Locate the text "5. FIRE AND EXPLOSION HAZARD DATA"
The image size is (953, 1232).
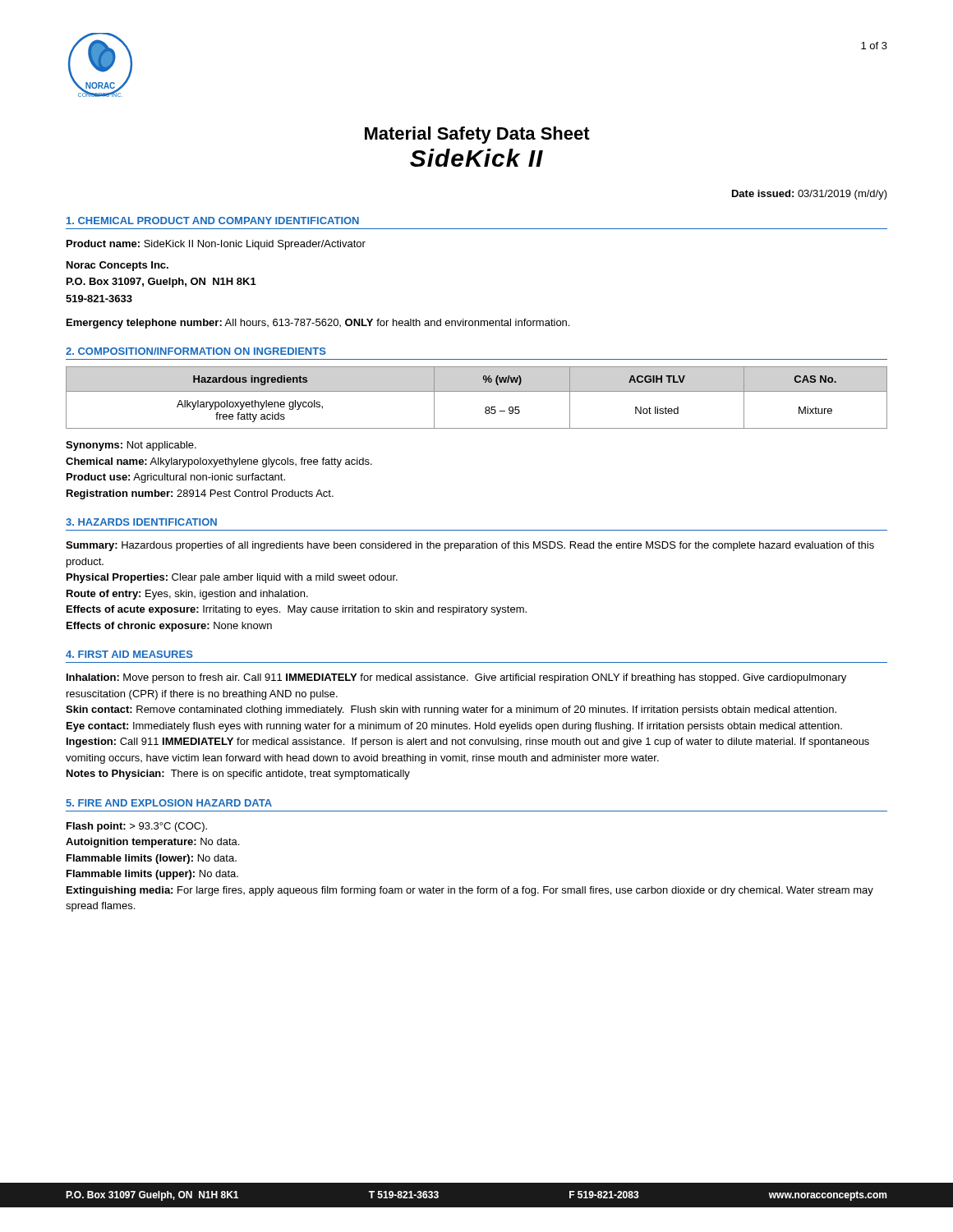click(x=169, y=803)
